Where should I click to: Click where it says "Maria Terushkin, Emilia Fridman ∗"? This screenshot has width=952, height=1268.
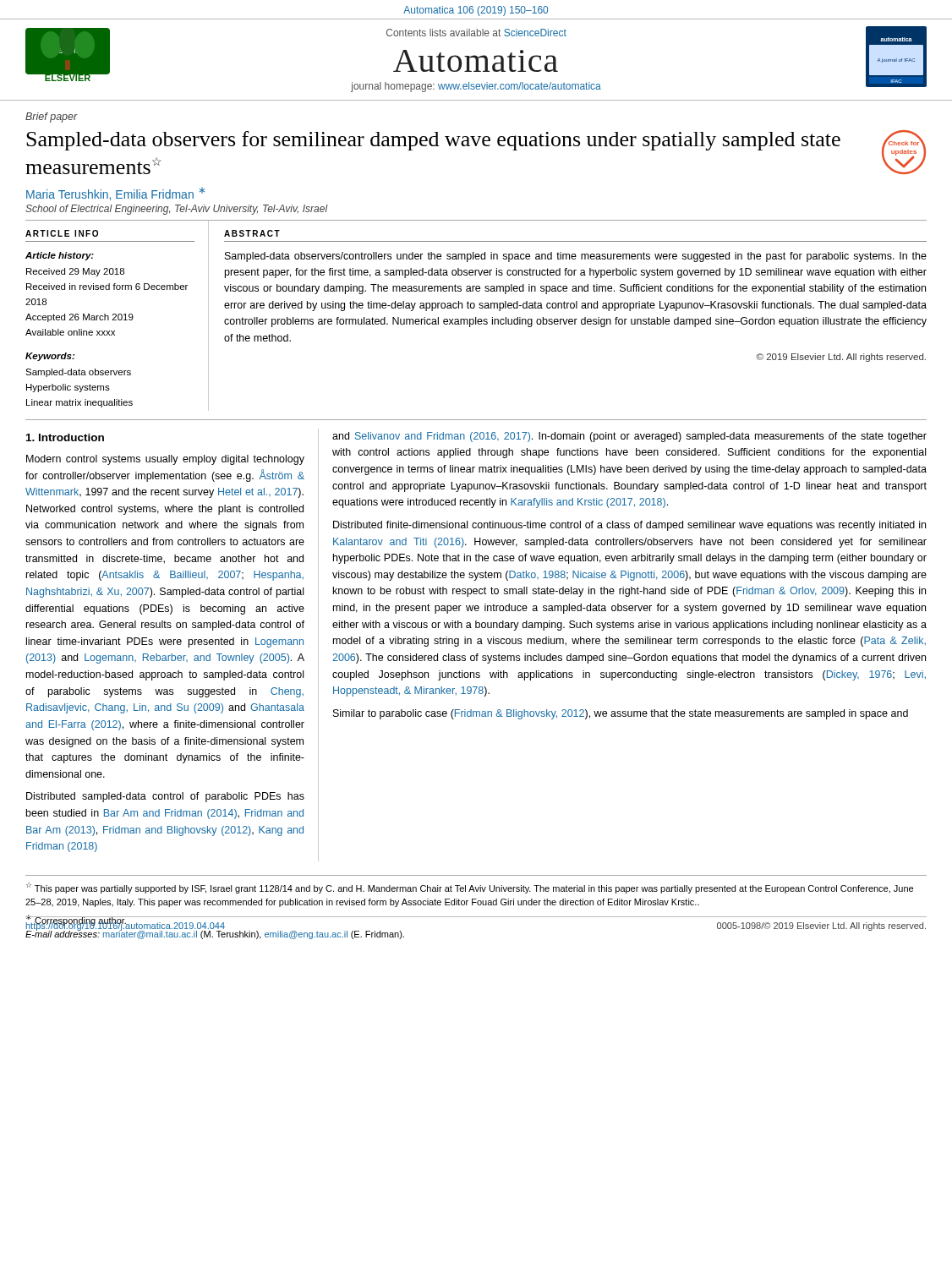pos(116,193)
